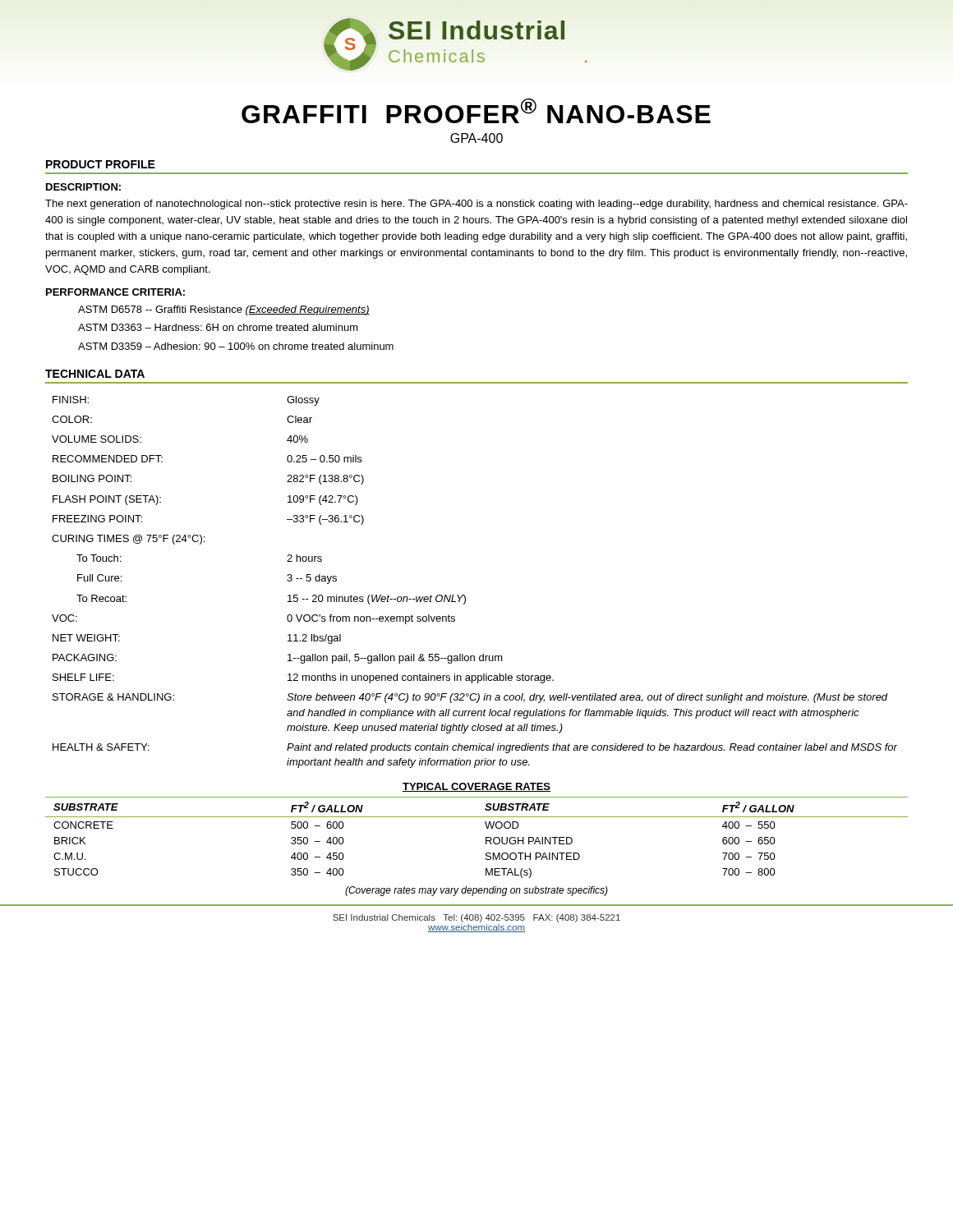This screenshot has width=953, height=1232.
Task: Find the section header that says "TECHNICAL DATA"
Action: coord(95,373)
